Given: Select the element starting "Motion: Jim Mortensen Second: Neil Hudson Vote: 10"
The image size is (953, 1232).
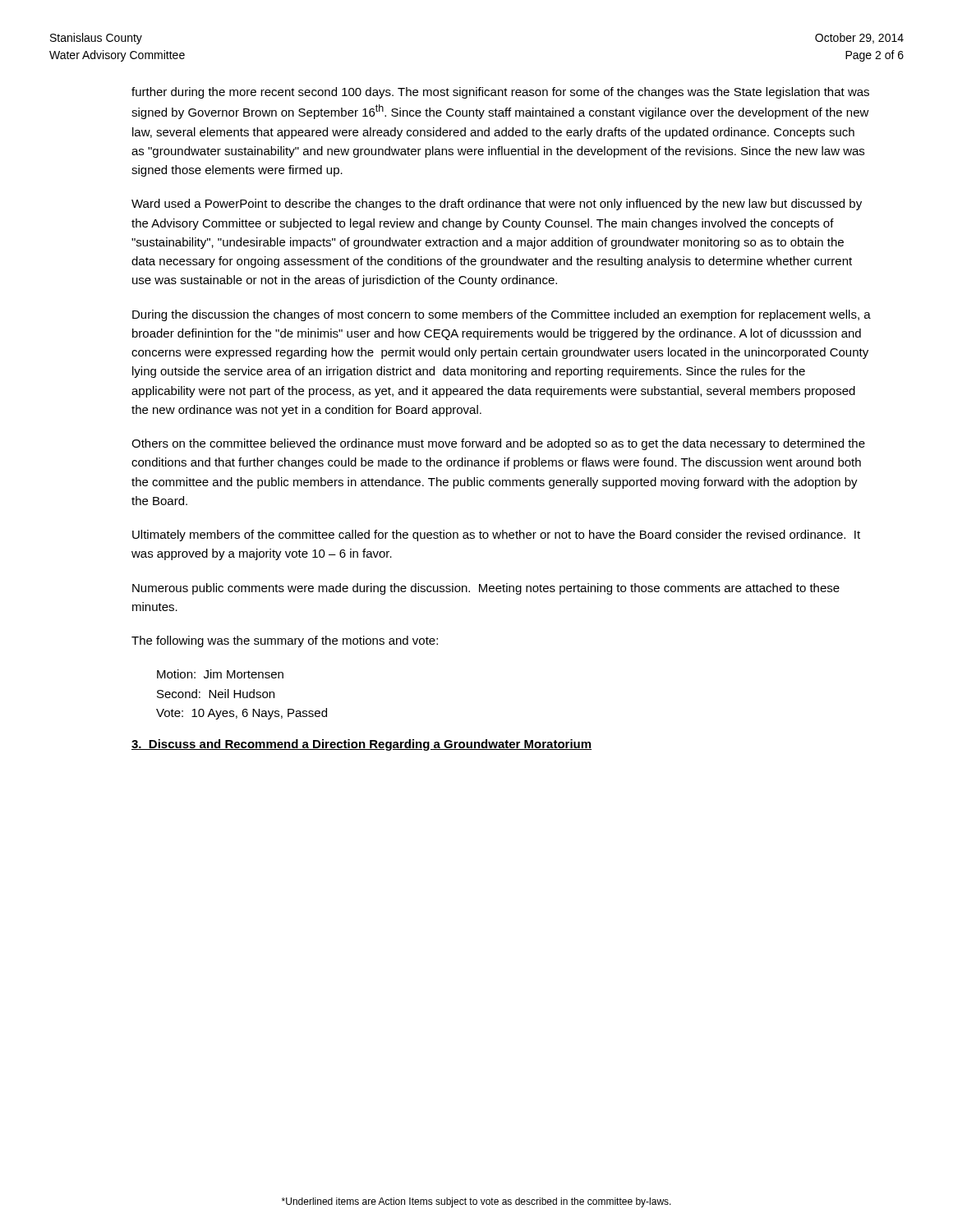Looking at the screenshot, I should [x=220, y=674].
